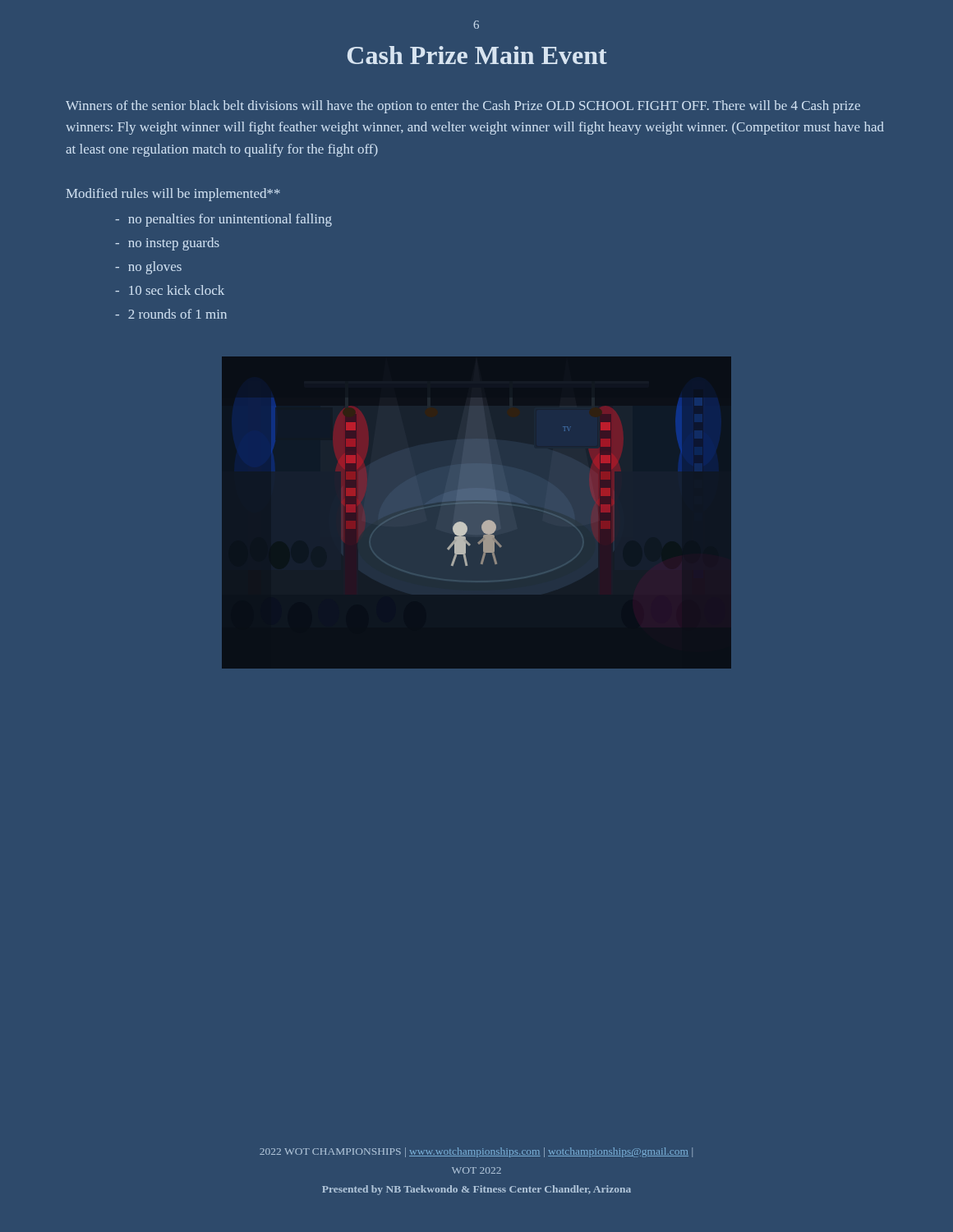Navigate to the block starting "-no gloves"
Viewport: 953px width, 1232px height.
tap(148, 267)
